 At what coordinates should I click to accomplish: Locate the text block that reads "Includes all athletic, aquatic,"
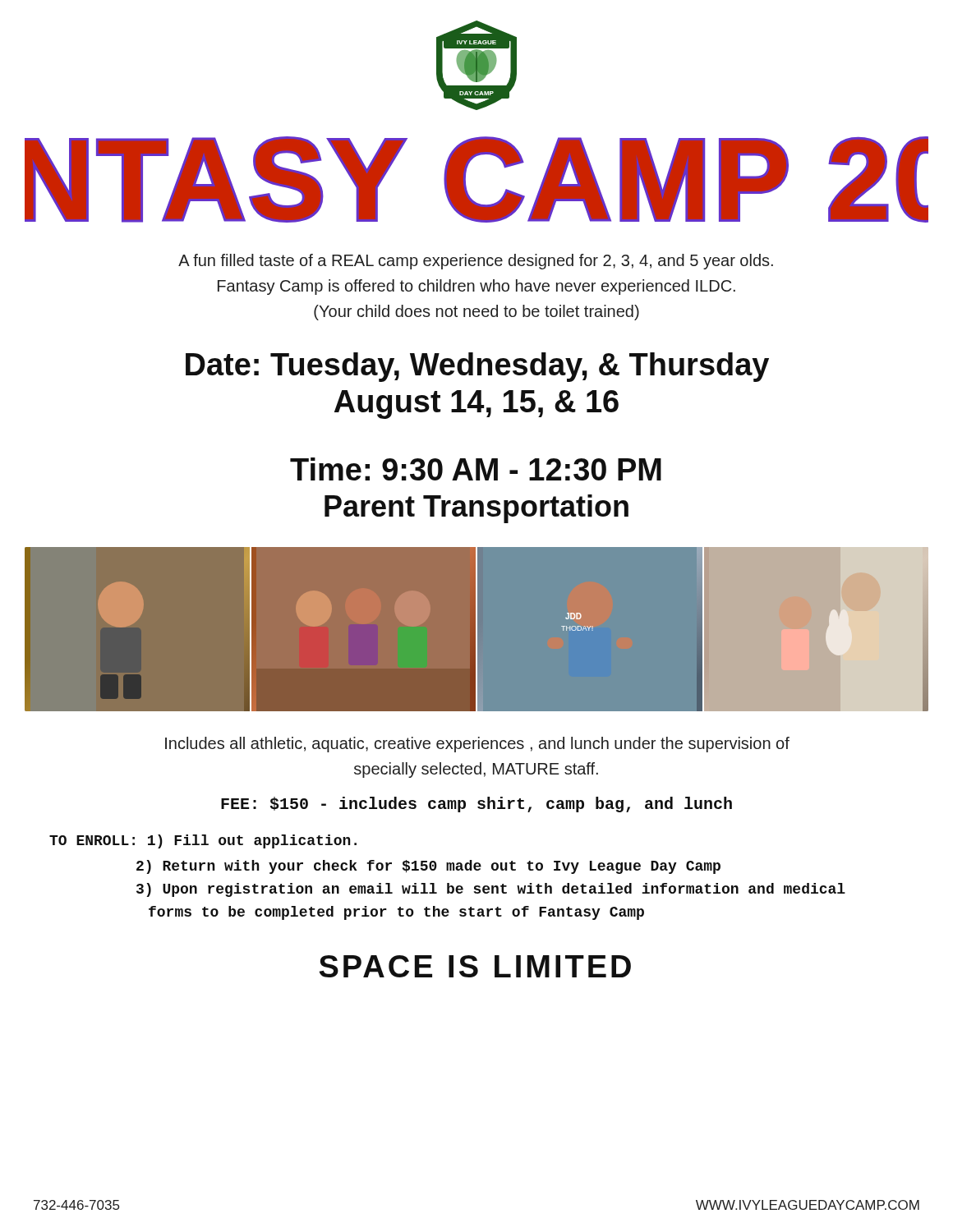point(476,756)
